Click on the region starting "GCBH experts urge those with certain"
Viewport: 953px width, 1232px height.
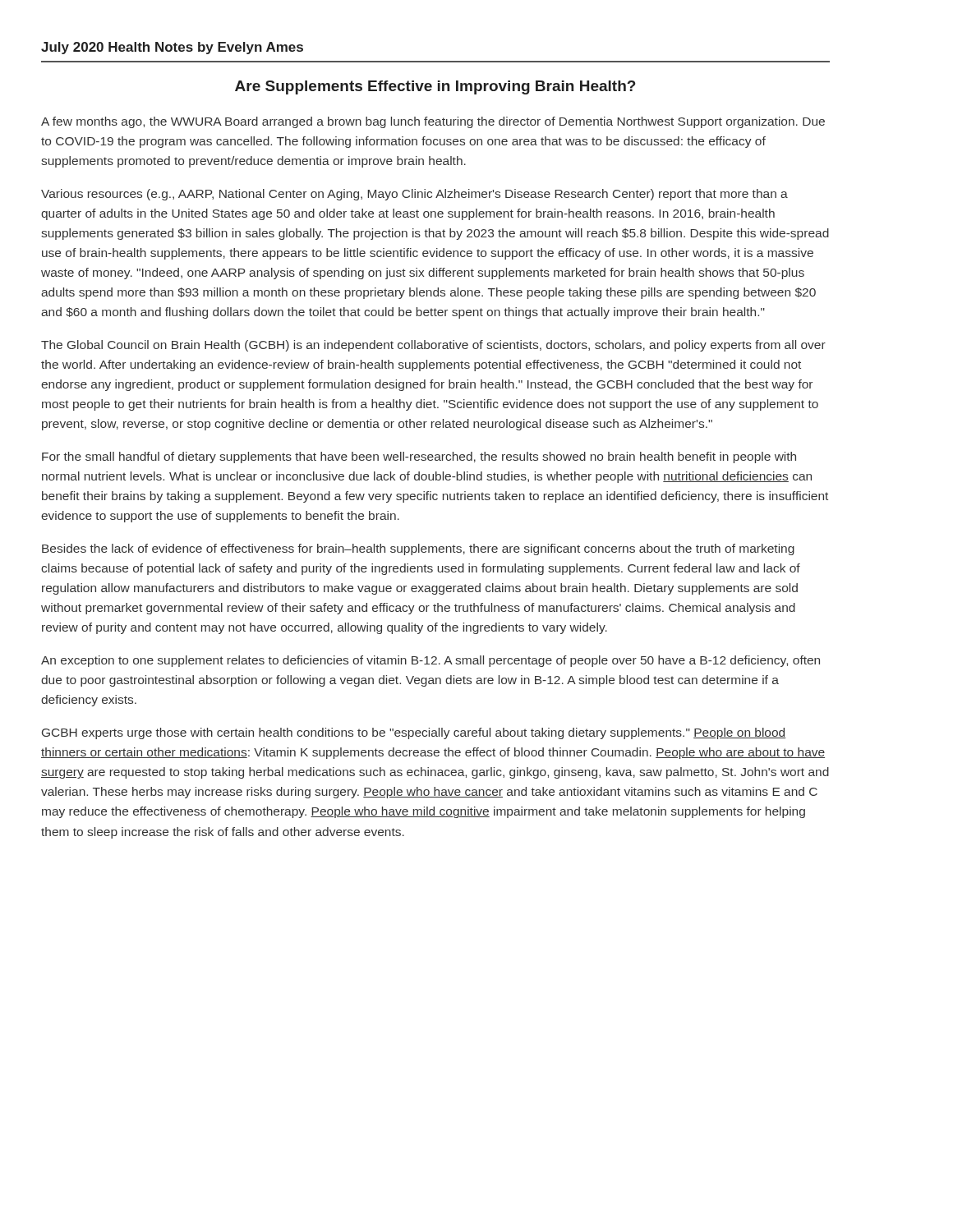coord(435,782)
